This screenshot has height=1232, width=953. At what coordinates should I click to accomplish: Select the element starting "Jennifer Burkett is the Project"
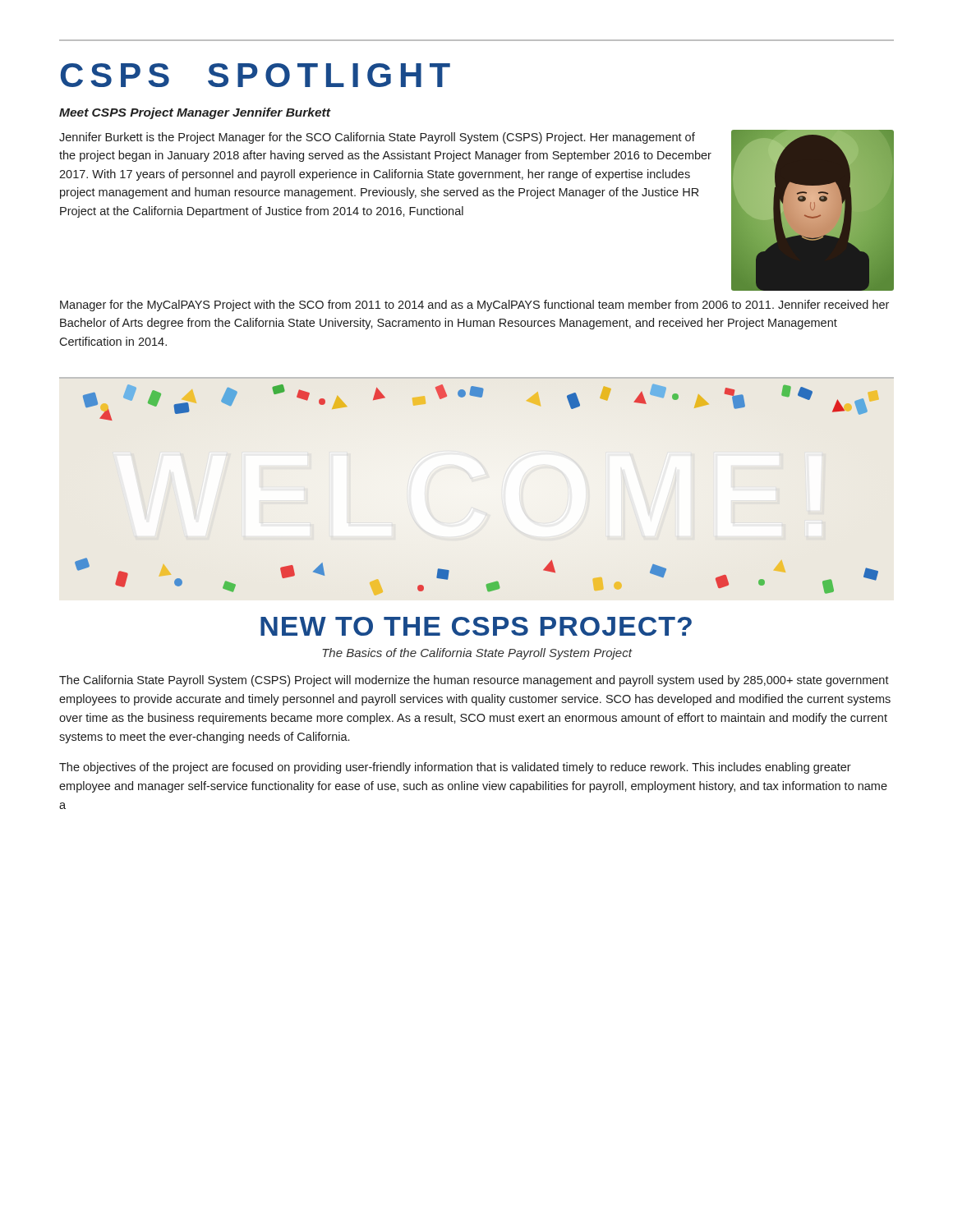click(385, 174)
